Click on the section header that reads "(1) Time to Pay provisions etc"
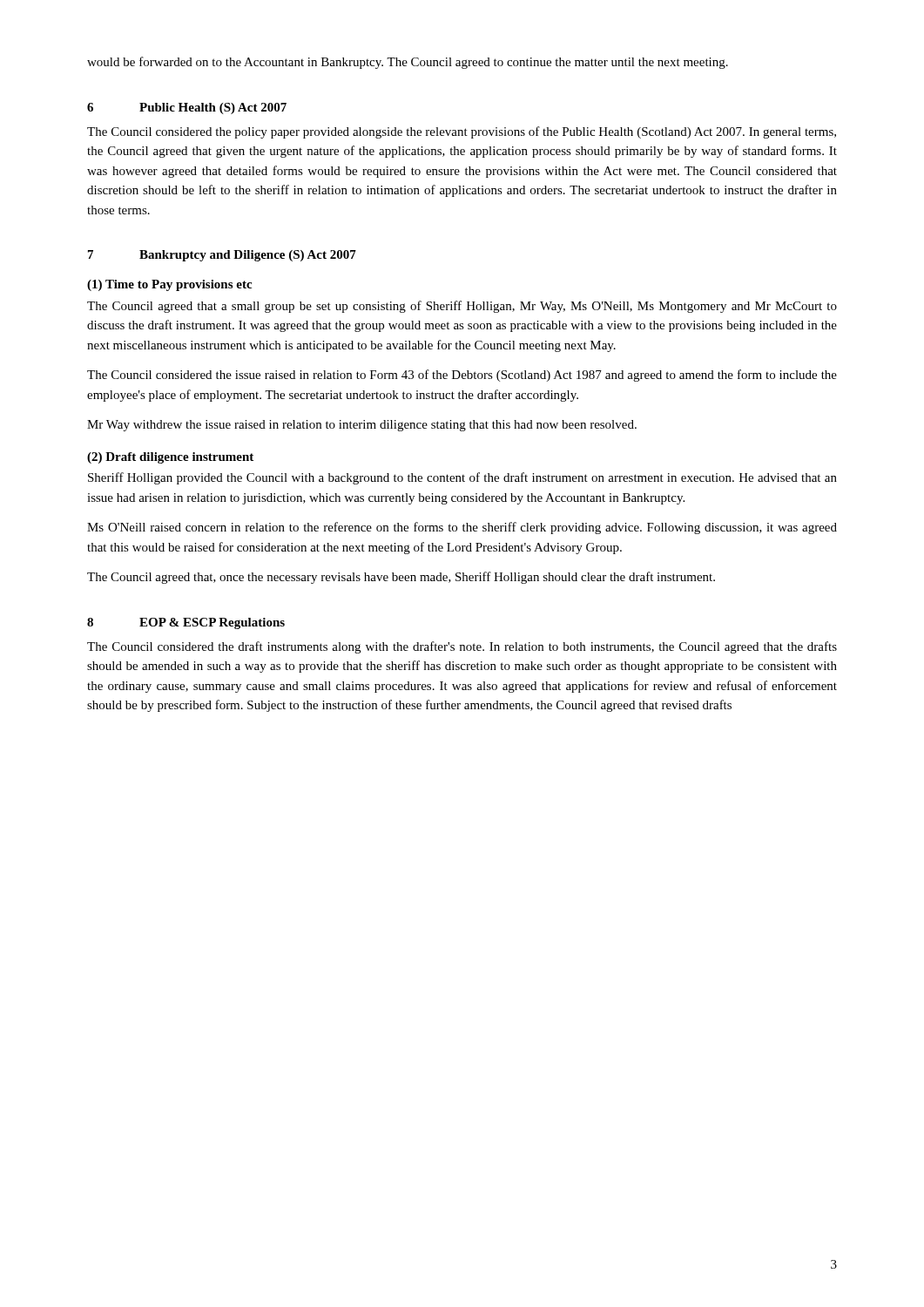The image size is (924, 1307). [x=169, y=285]
